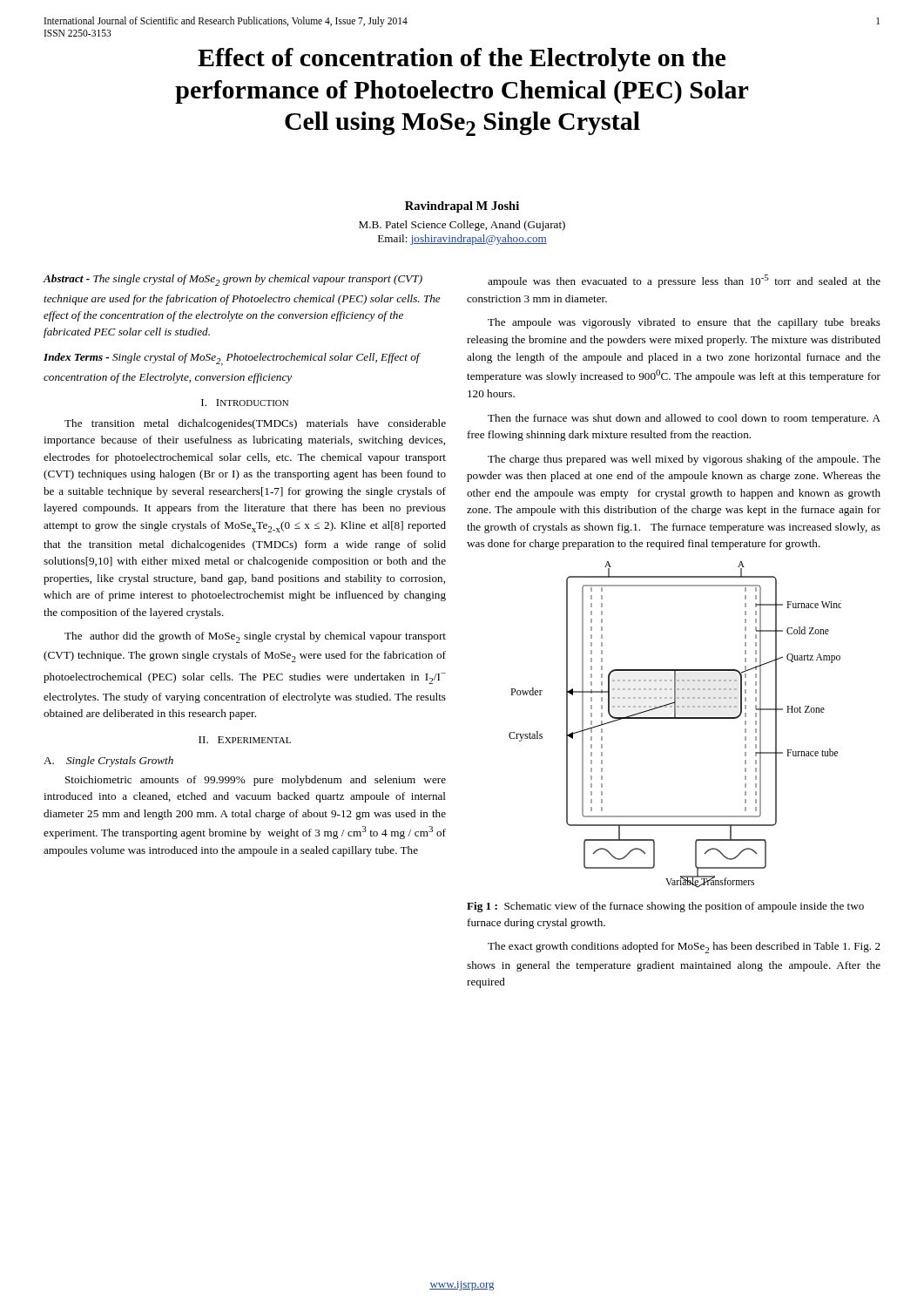The image size is (924, 1307).
Task: Click on the text block starting "I. INTRODUCTION"
Action: [x=245, y=402]
